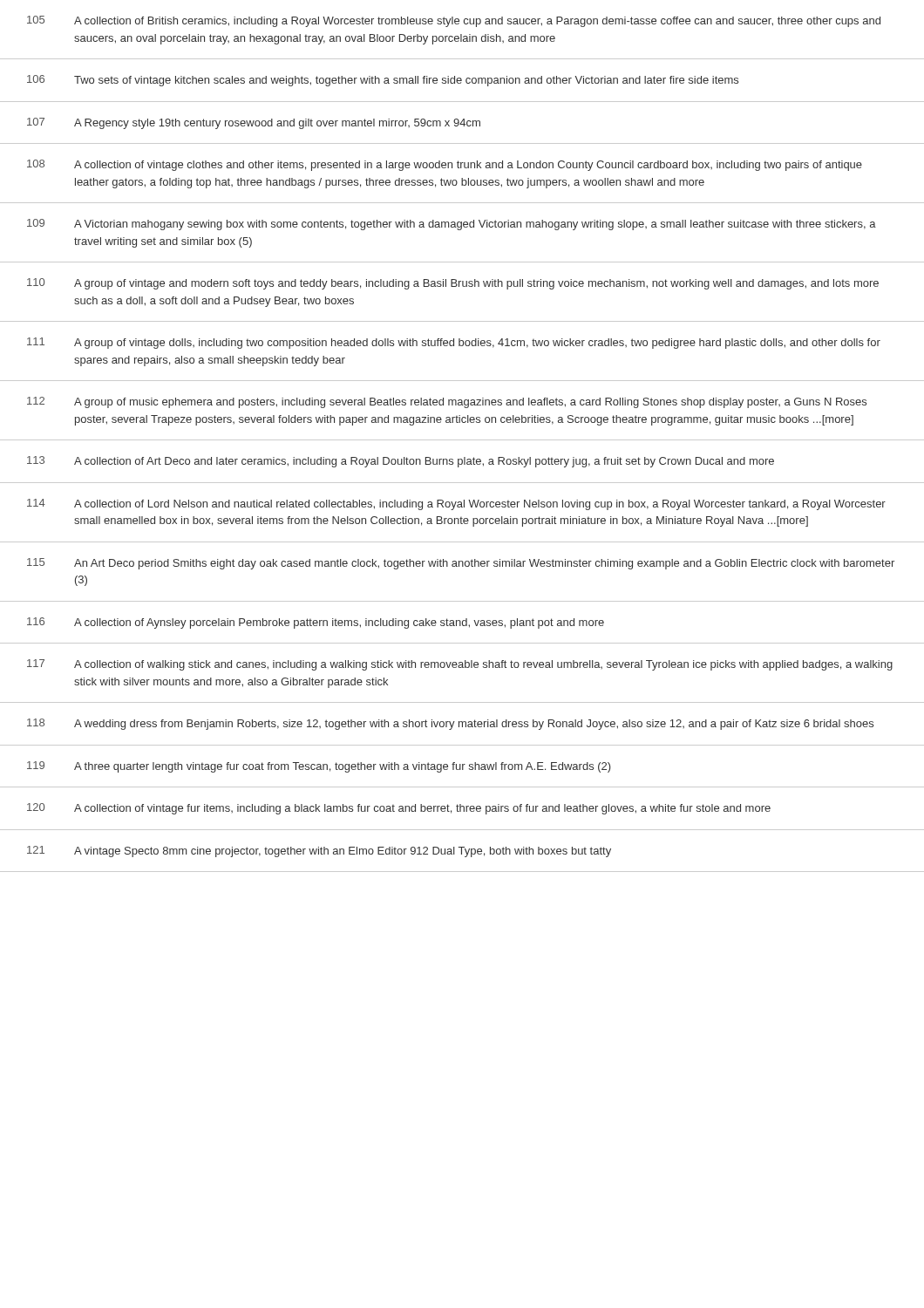The height and width of the screenshot is (1308, 924).
Task: Click on the text block starting "111 A group of"
Action: [x=462, y=351]
